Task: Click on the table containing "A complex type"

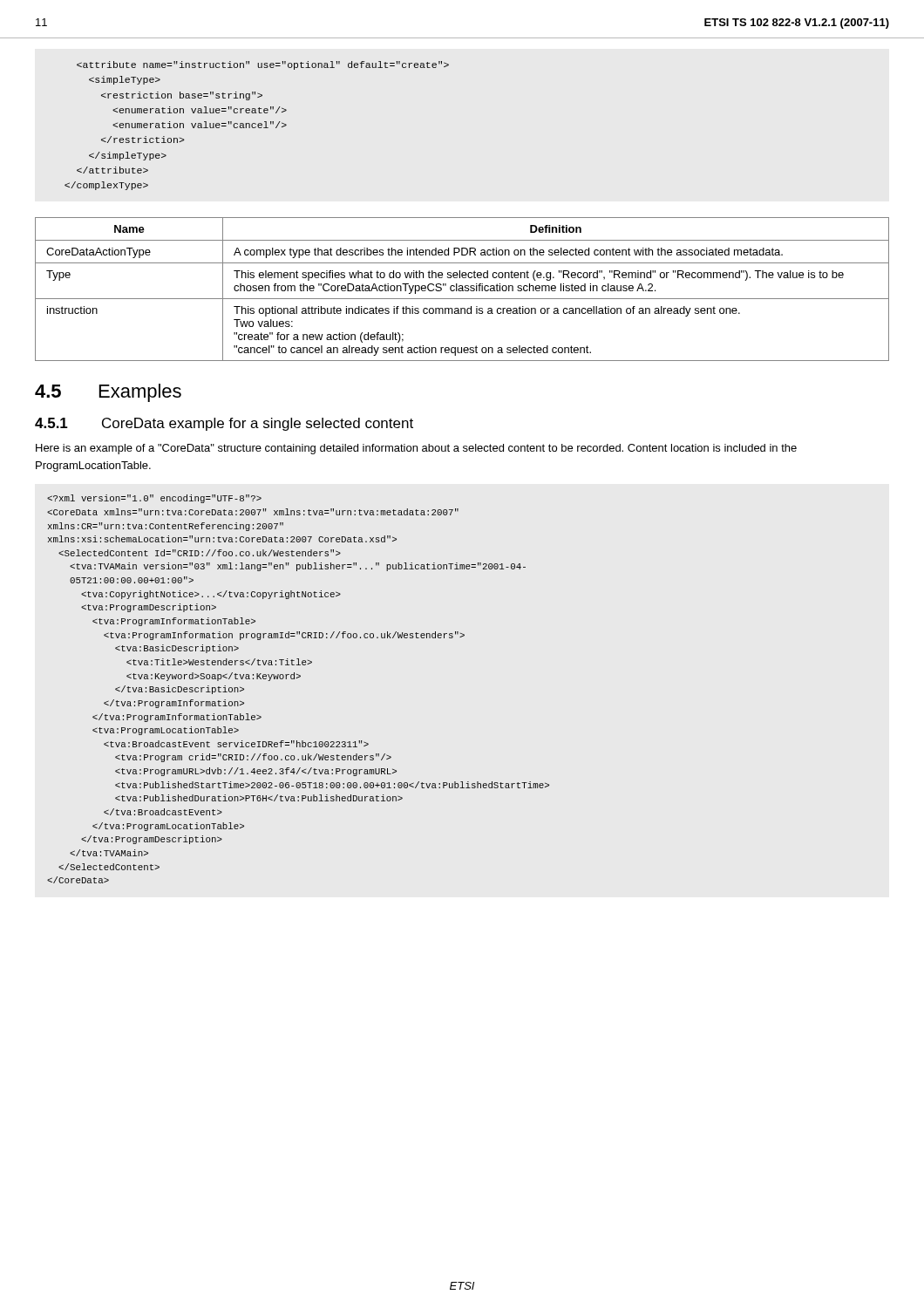Action: pyautogui.click(x=462, y=289)
